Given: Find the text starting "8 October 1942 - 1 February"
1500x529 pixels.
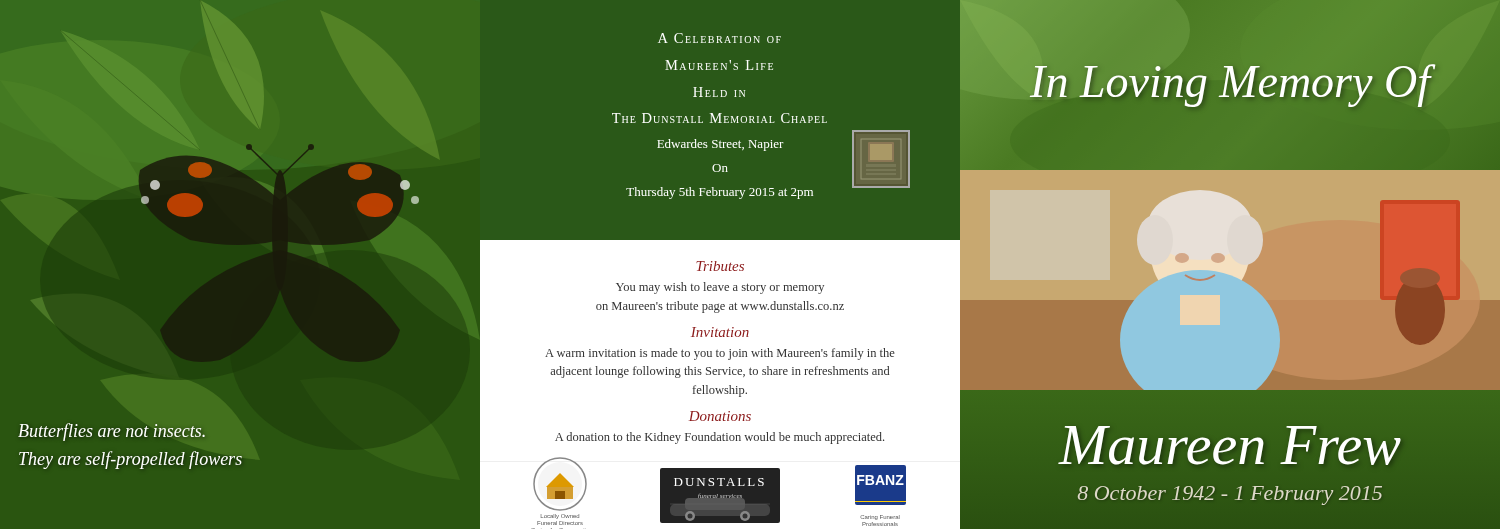Looking at the screenshot, I should click(1230, 493).
